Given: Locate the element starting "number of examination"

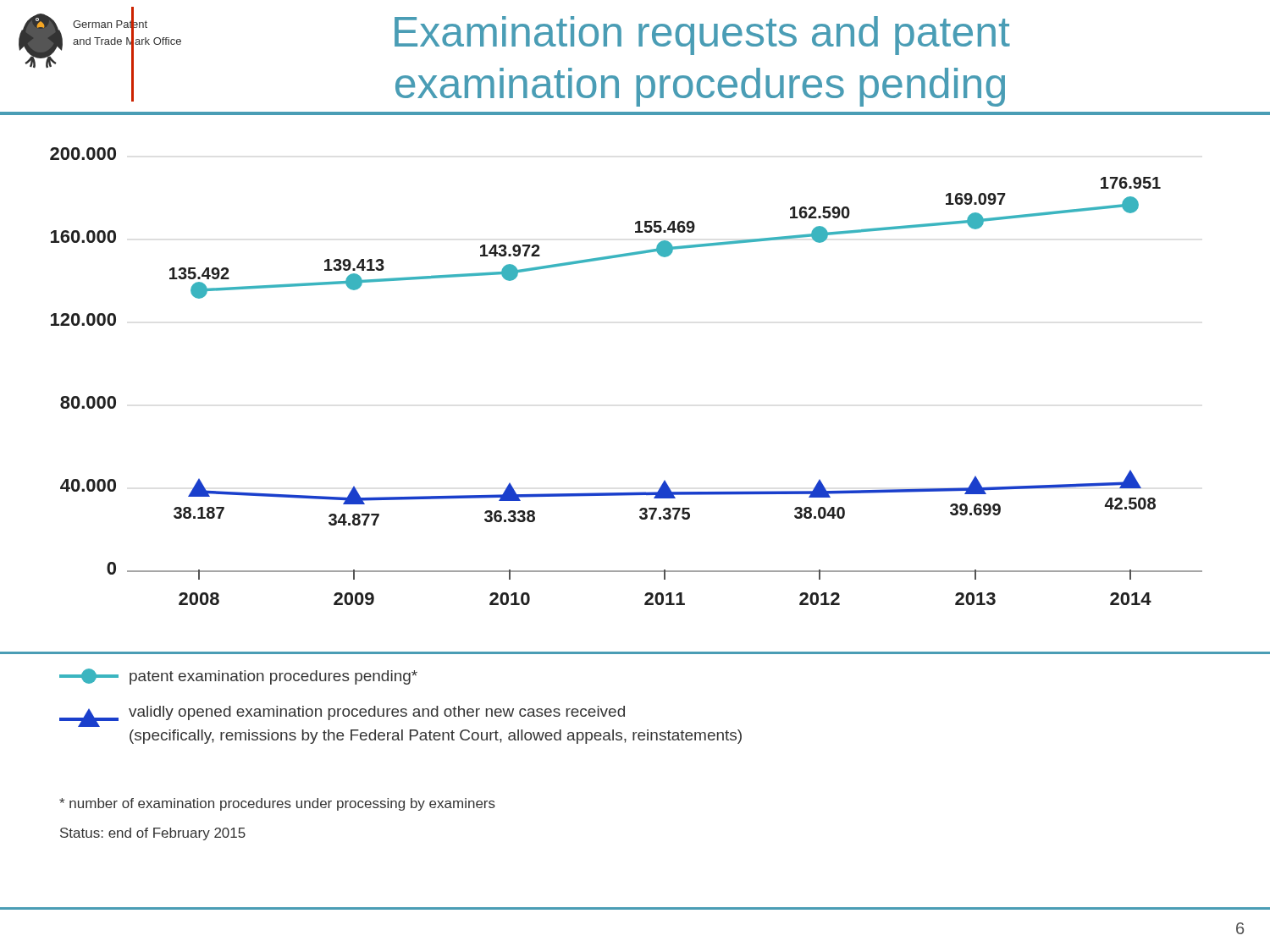Looking at the screenshot, I should (277, 803).
